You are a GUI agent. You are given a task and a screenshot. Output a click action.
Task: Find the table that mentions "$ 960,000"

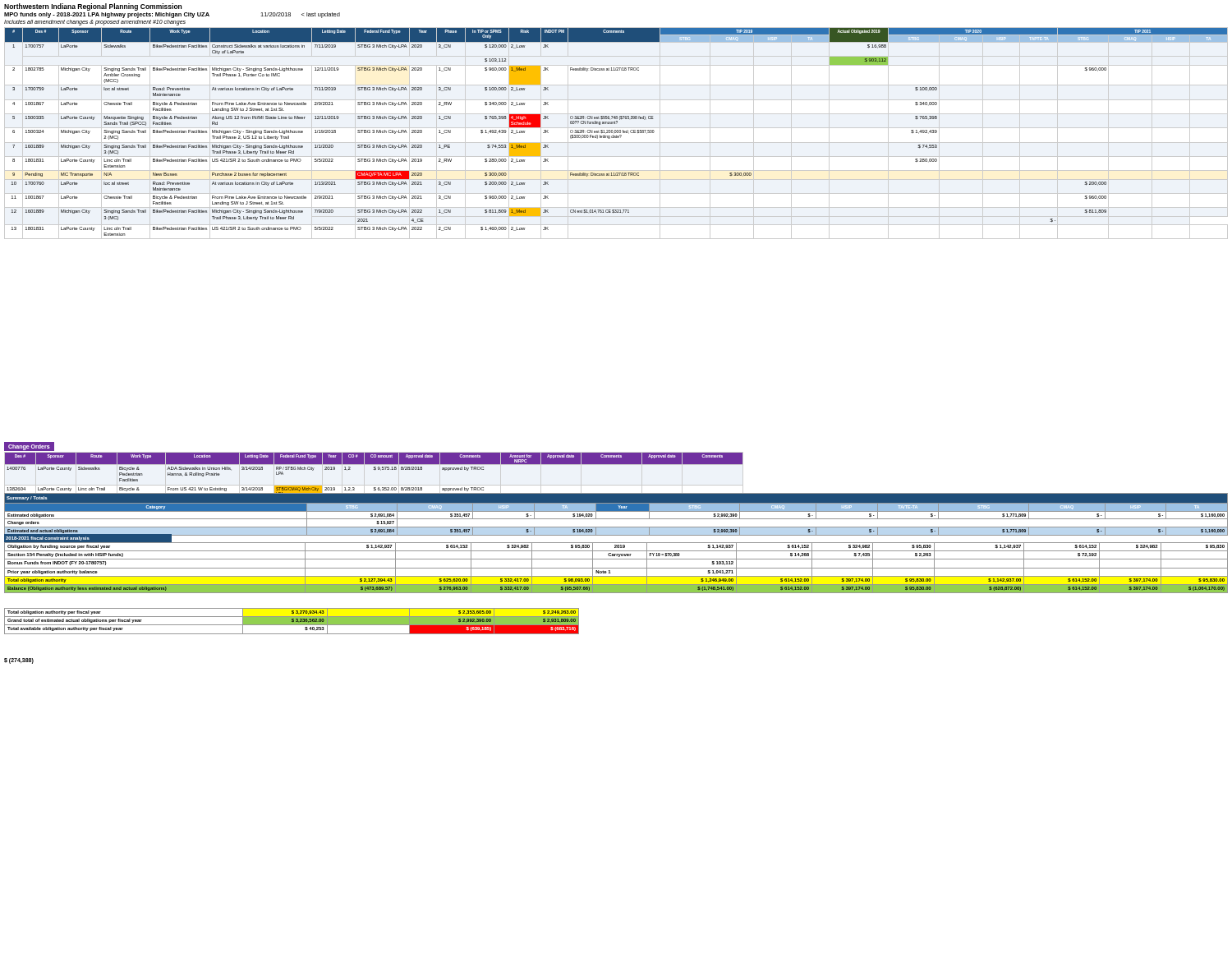coord(616,133)
